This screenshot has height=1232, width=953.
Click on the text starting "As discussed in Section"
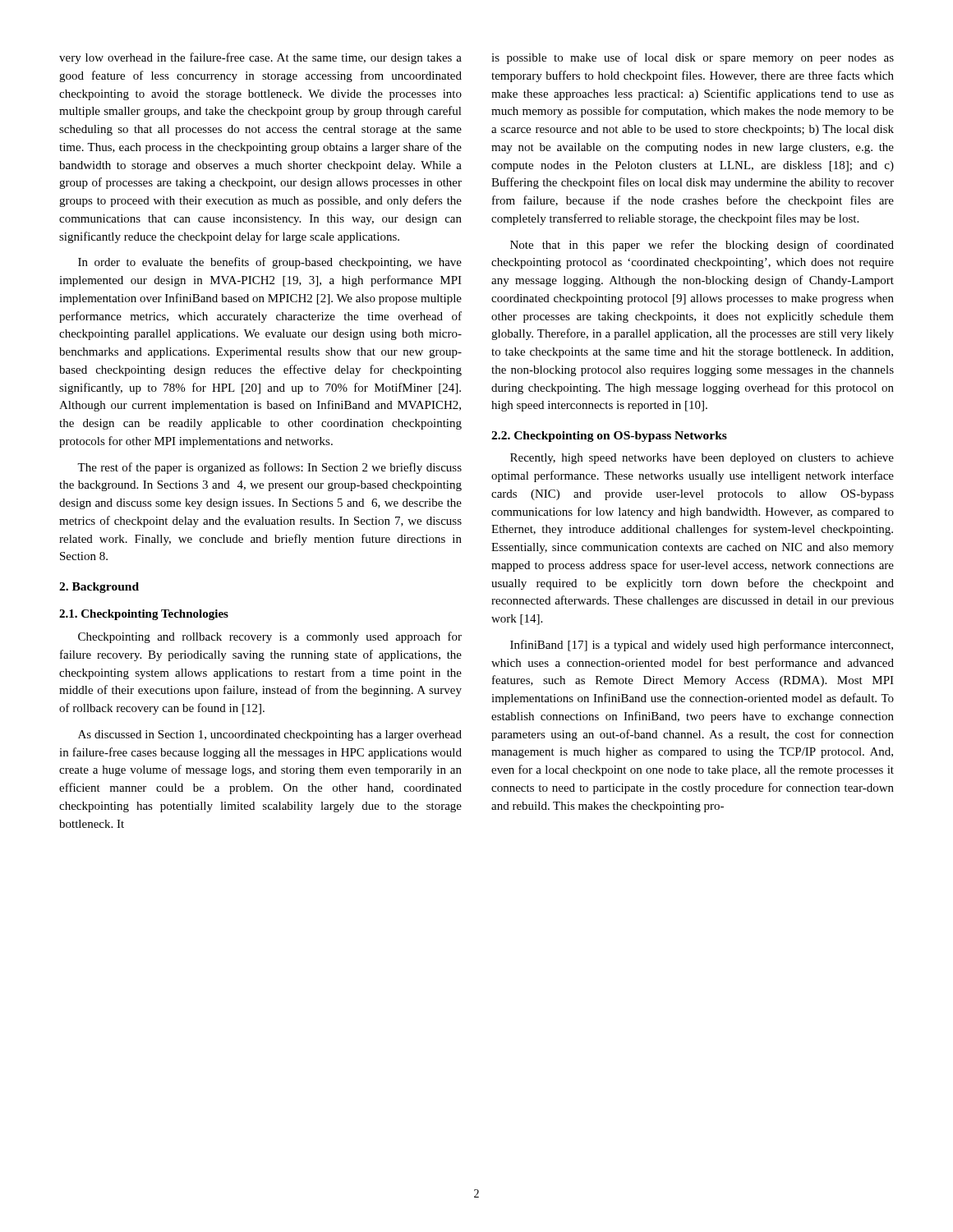260,780
